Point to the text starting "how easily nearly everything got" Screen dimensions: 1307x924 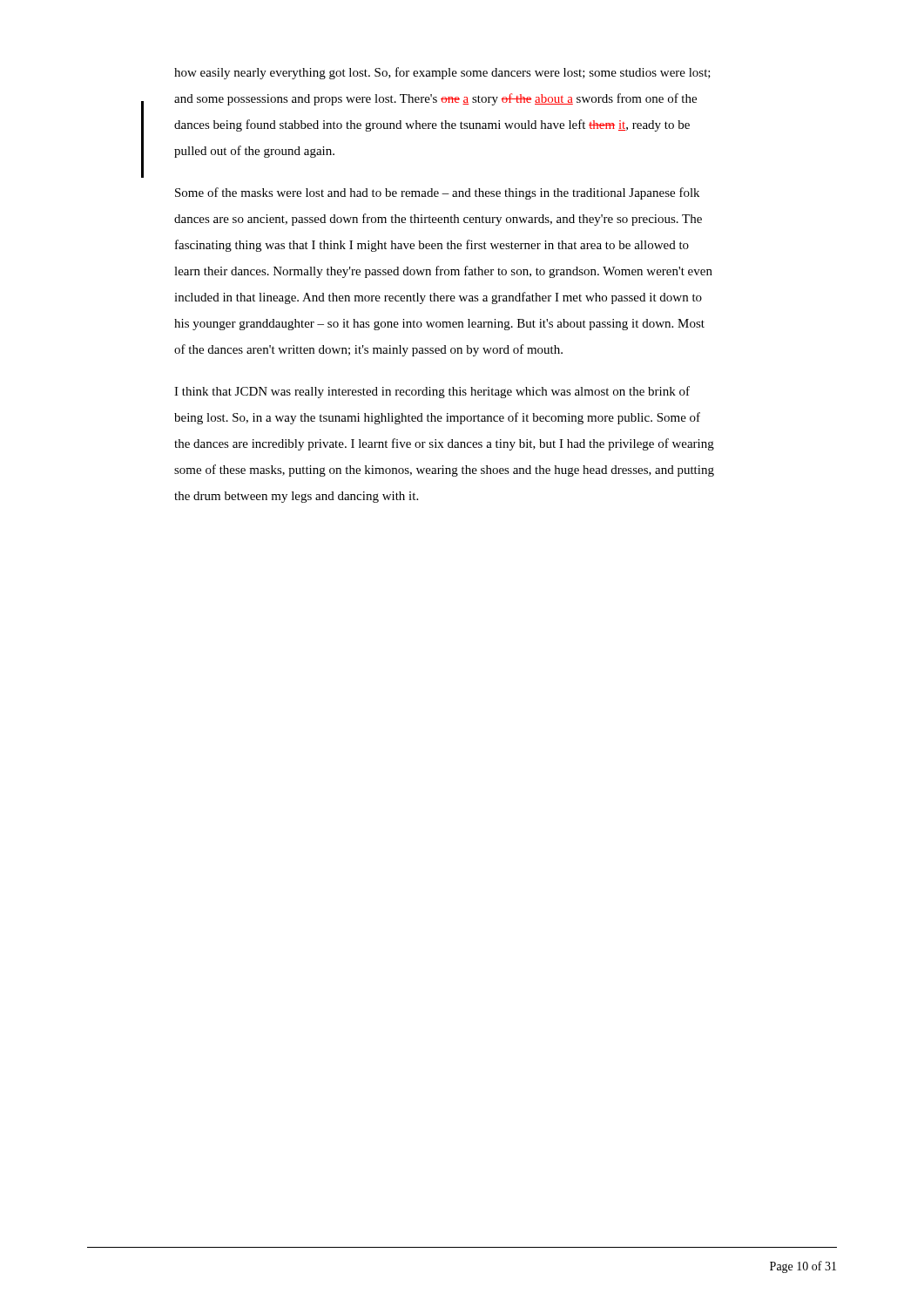[443, 112]
